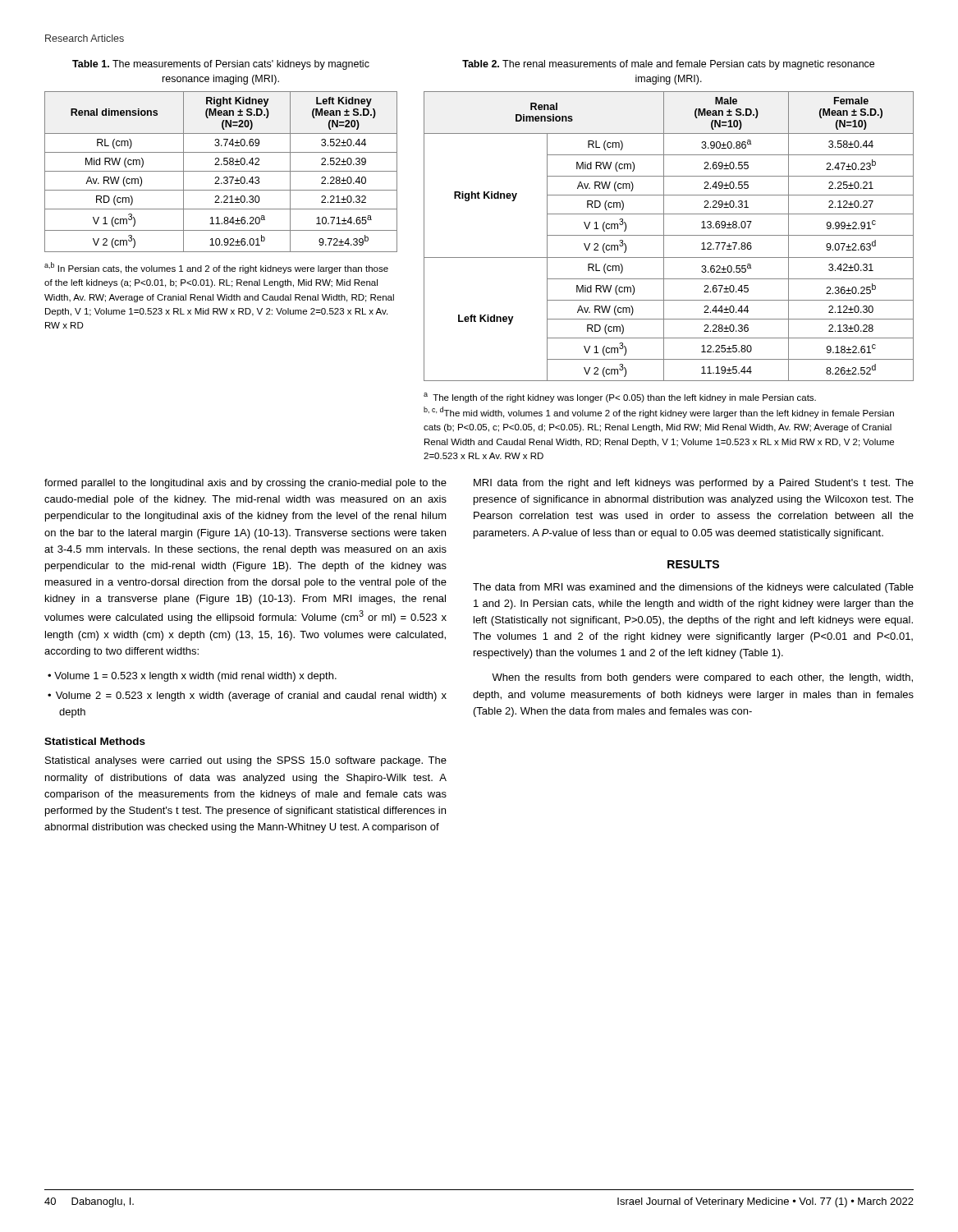This screenshot has width=958, height=1232.
Task: Click on the region starting "Table 2. The renal measurements of male and"
Action: [x=669, y=71]
